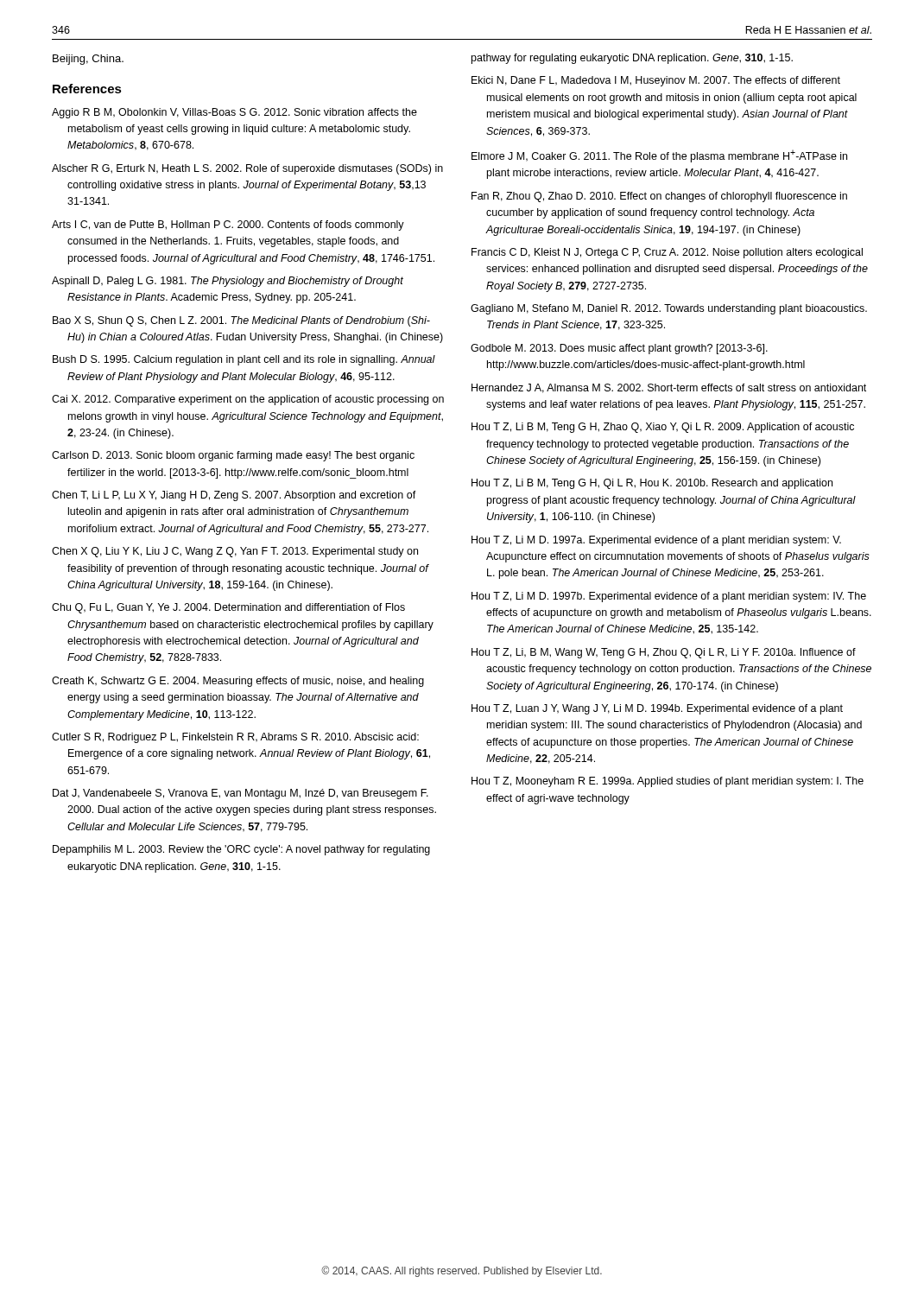Screen dimensions: 1296x924
Task: Locate the text block starting "Creath K, Schwartz G E. 2004."
Action: tap(238, 697)
